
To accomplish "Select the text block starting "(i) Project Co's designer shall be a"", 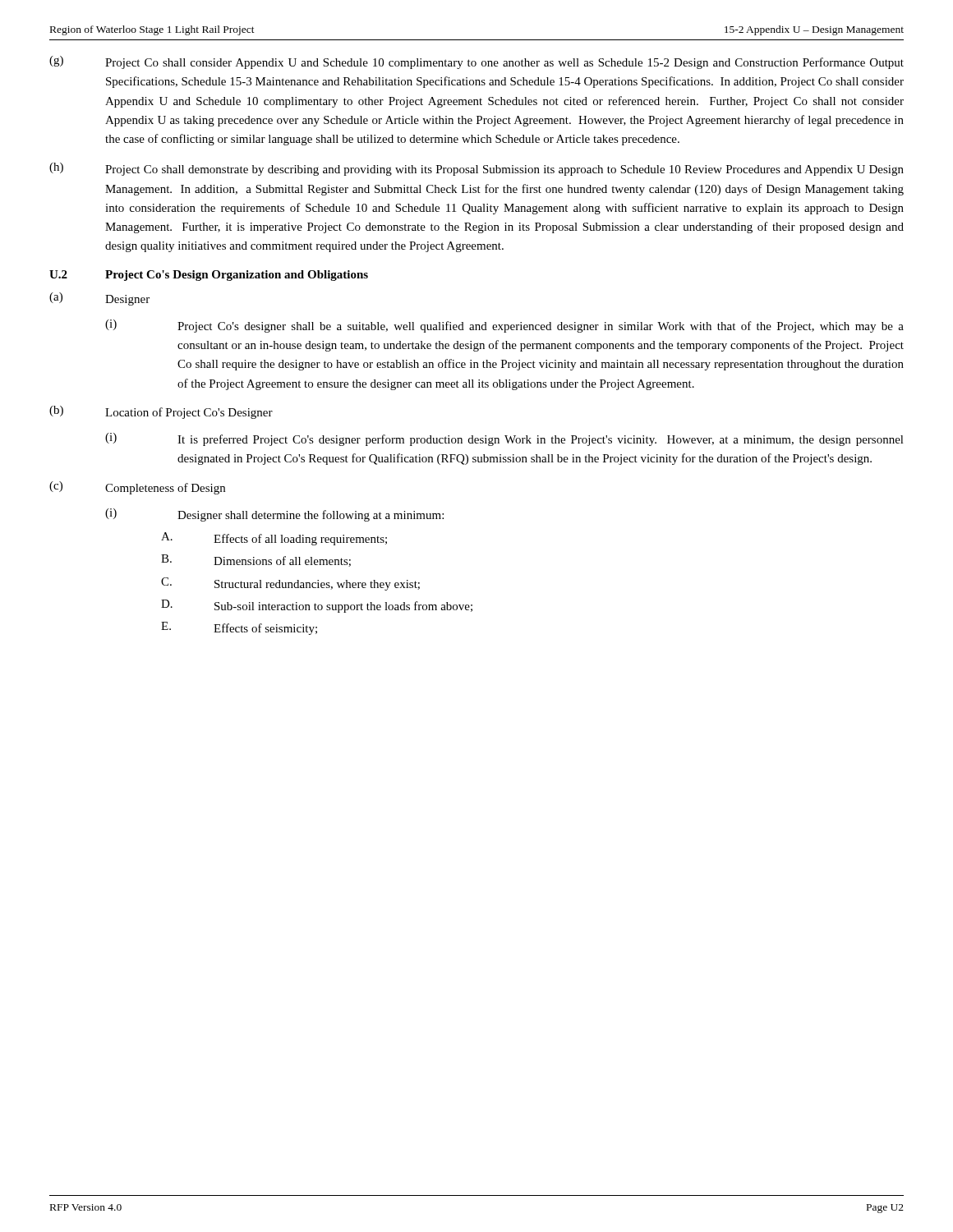I will (x=504, y=355).
